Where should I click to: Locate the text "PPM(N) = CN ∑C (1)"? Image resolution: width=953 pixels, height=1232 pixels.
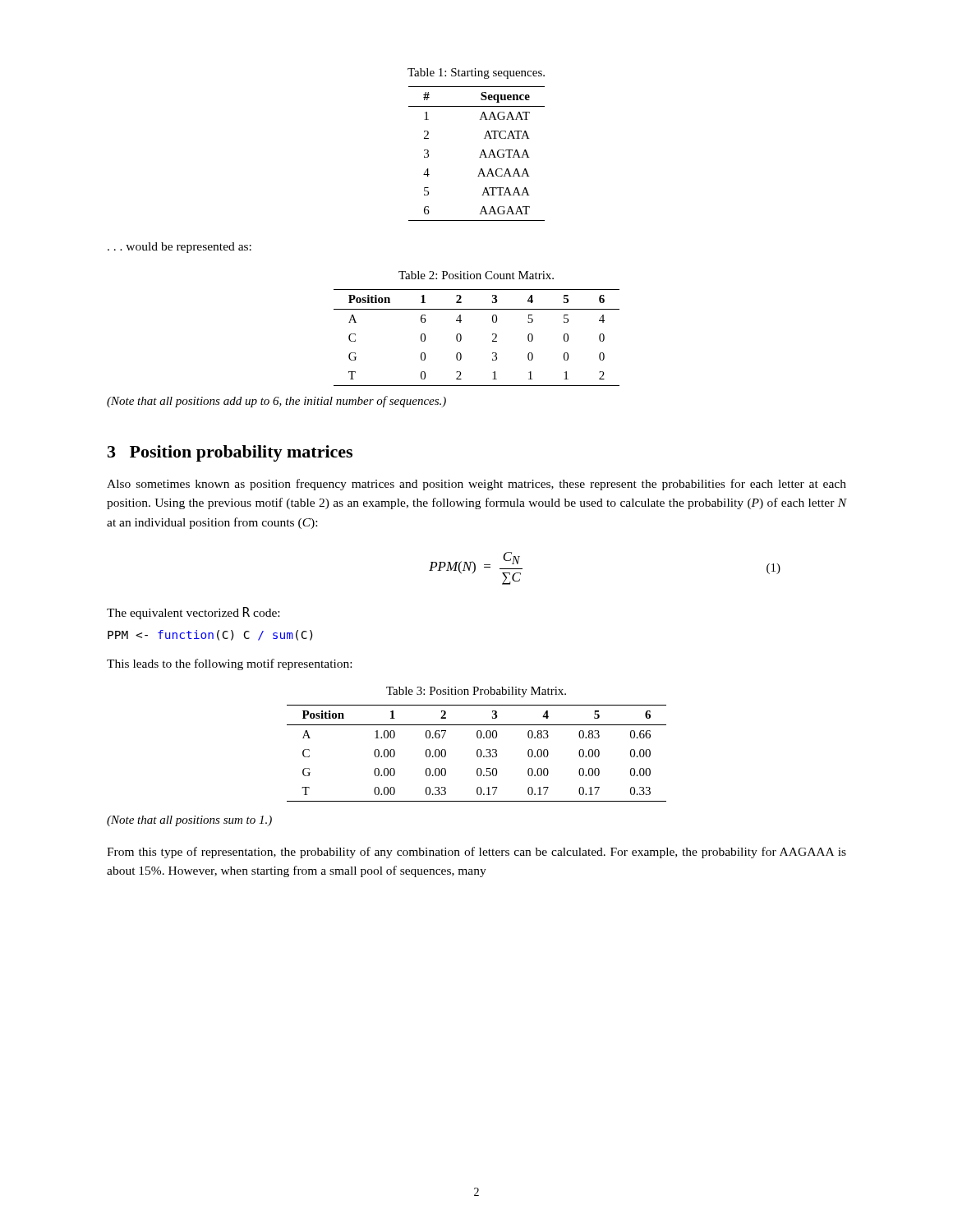point(511,569)
